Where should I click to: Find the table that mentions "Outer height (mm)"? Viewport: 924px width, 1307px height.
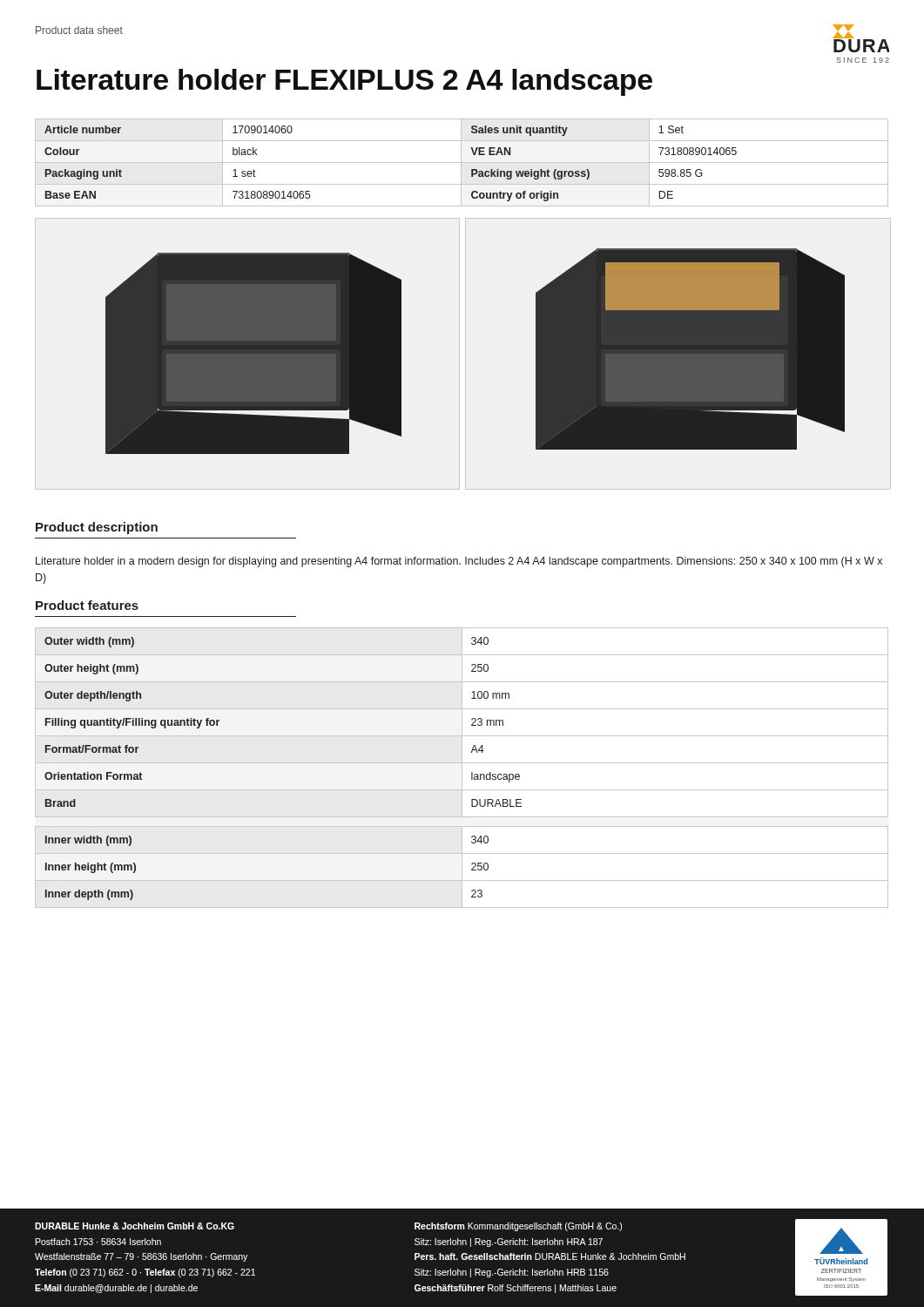coord(462,768)
